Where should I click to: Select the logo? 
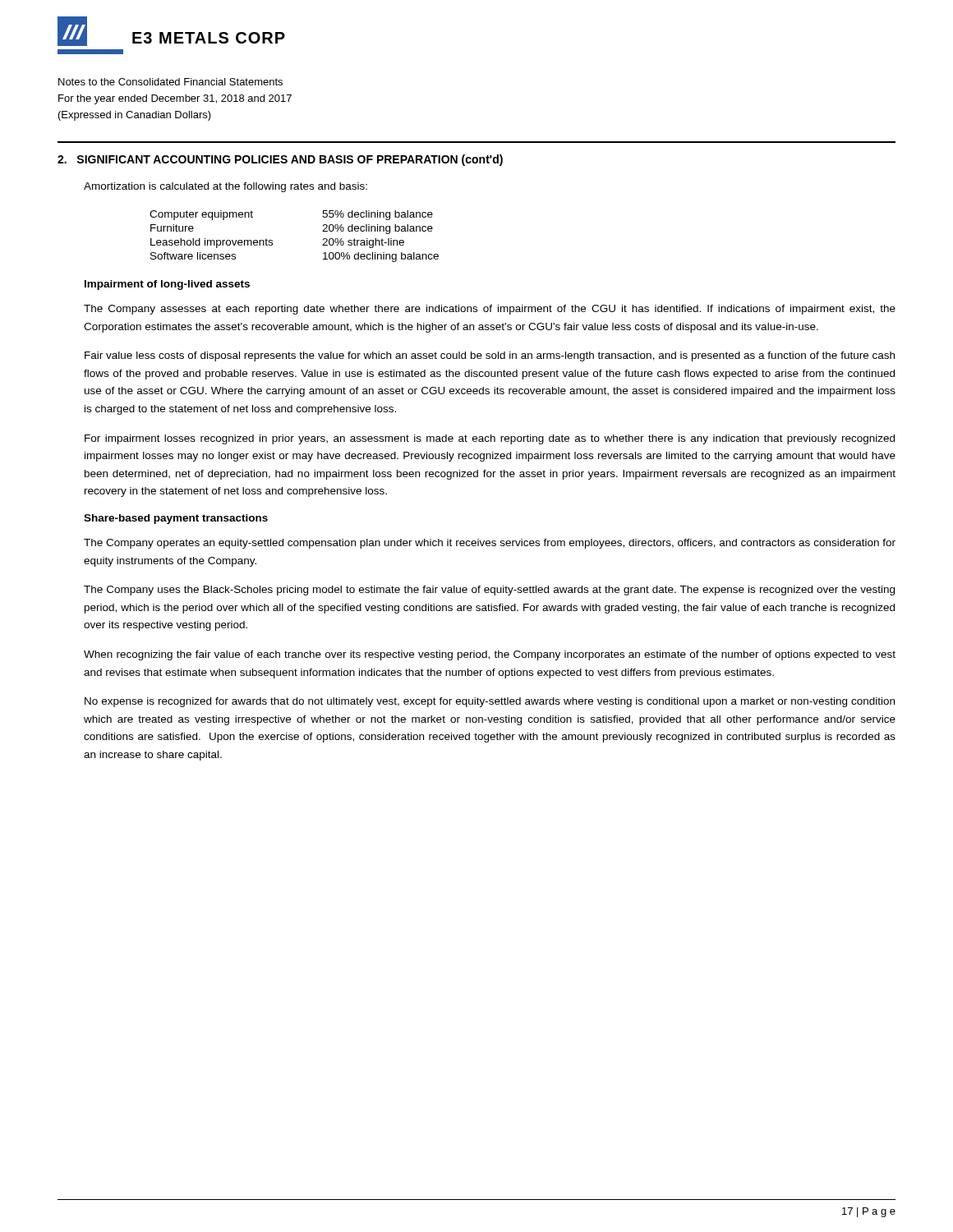(476, 38)
